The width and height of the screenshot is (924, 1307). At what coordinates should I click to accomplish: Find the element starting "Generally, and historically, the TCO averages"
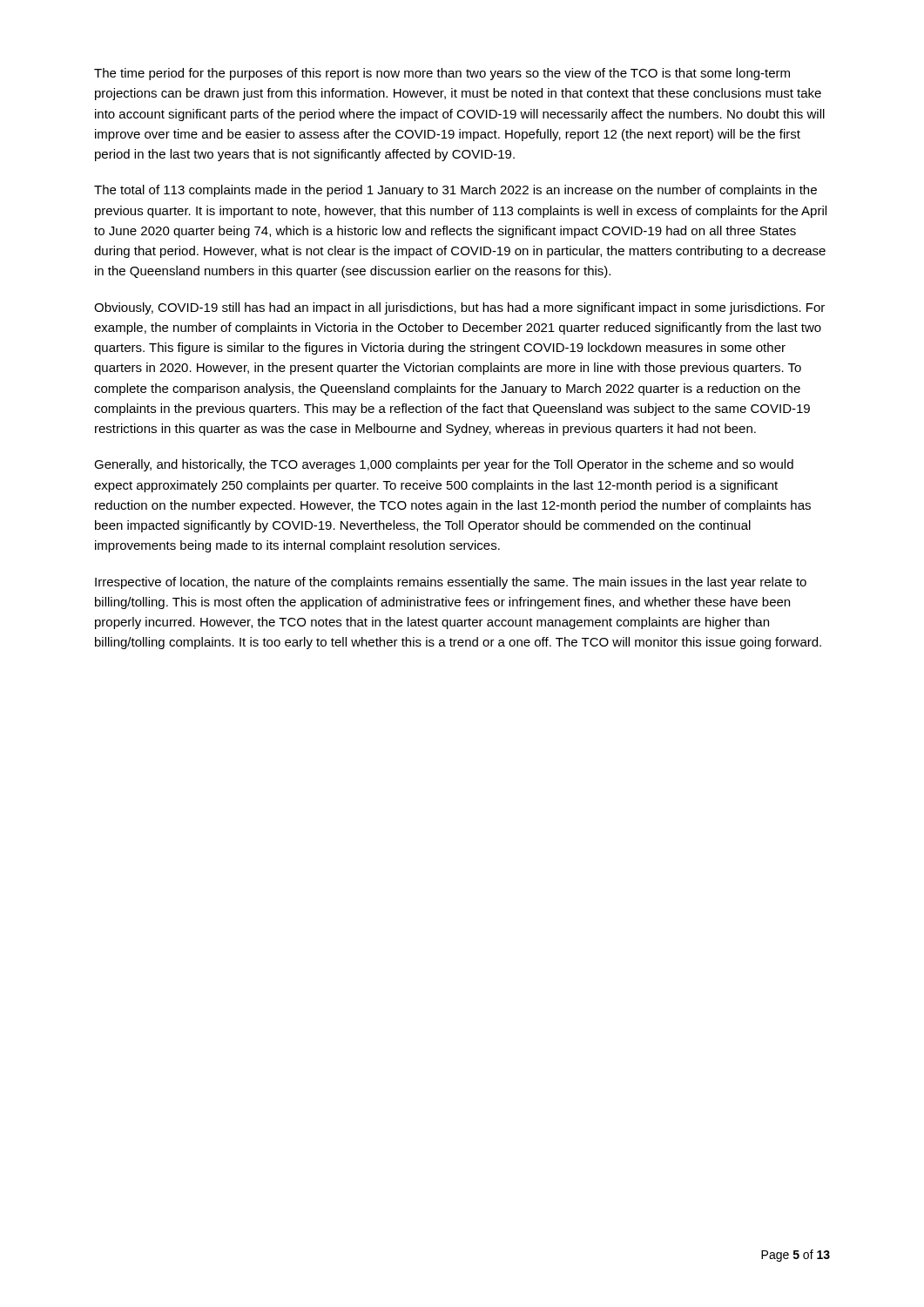[453, 505]
